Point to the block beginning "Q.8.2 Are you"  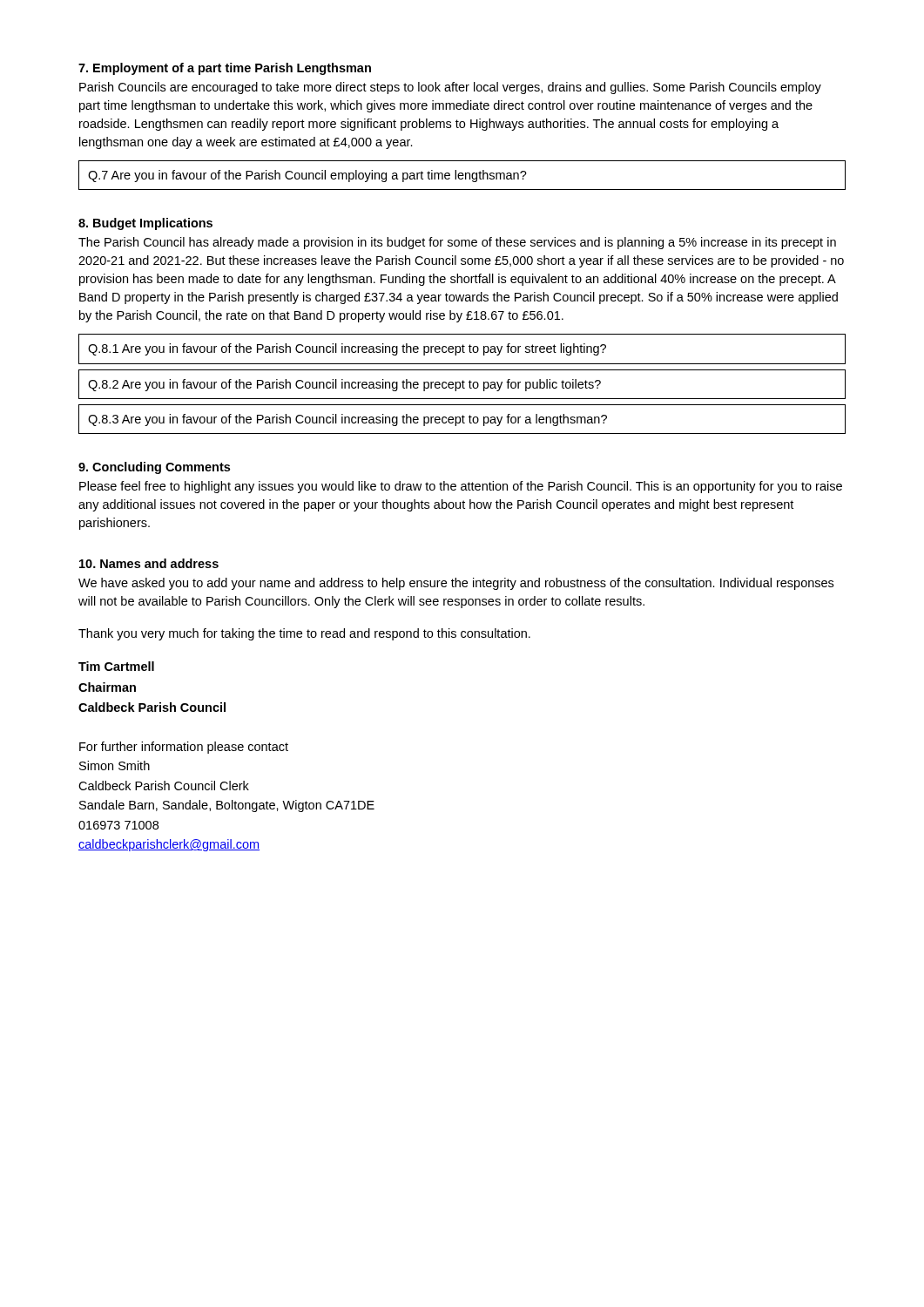(345, 384)
